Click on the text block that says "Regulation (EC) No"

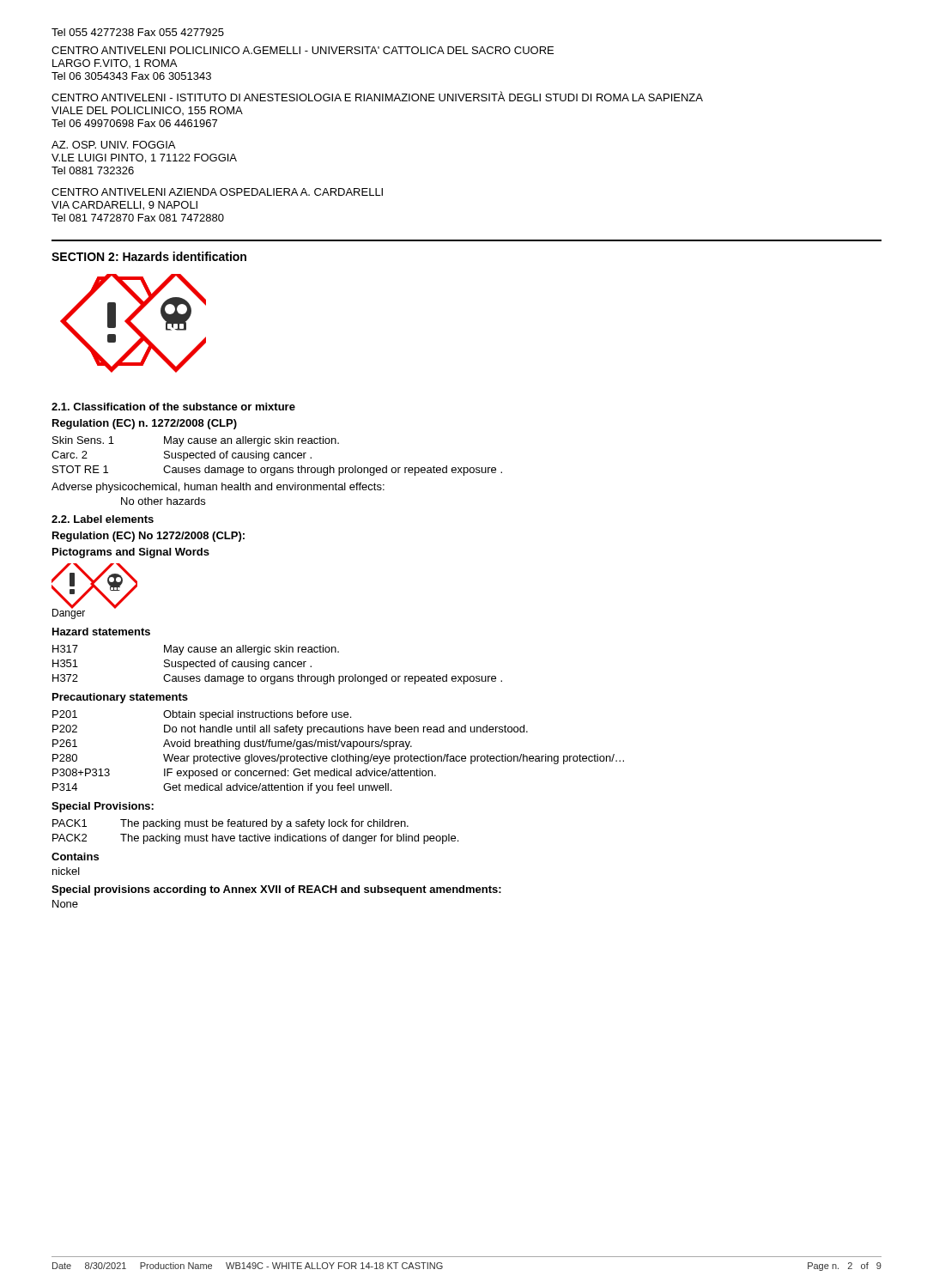149,535
